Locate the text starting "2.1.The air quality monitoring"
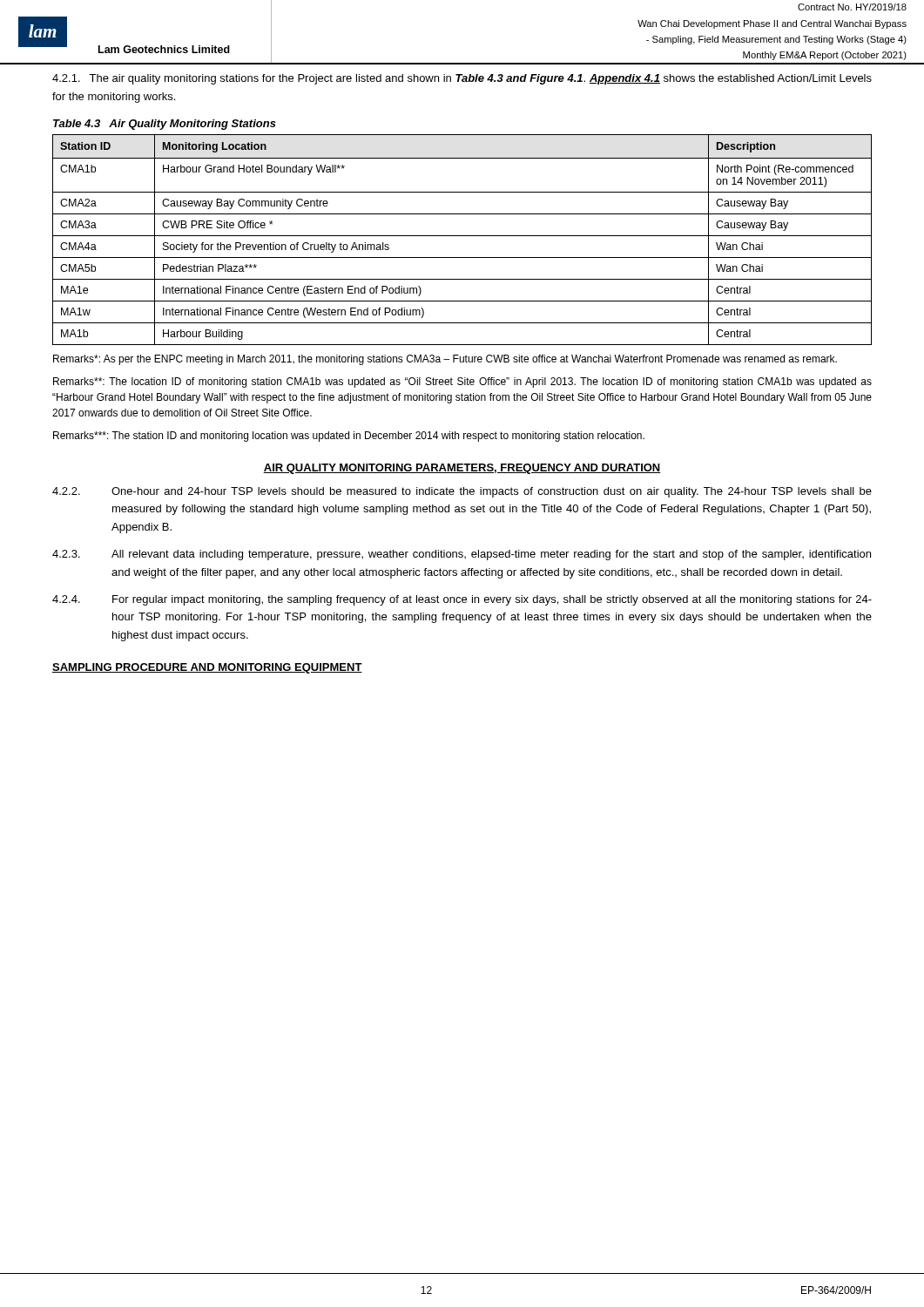 click(462, 87)
